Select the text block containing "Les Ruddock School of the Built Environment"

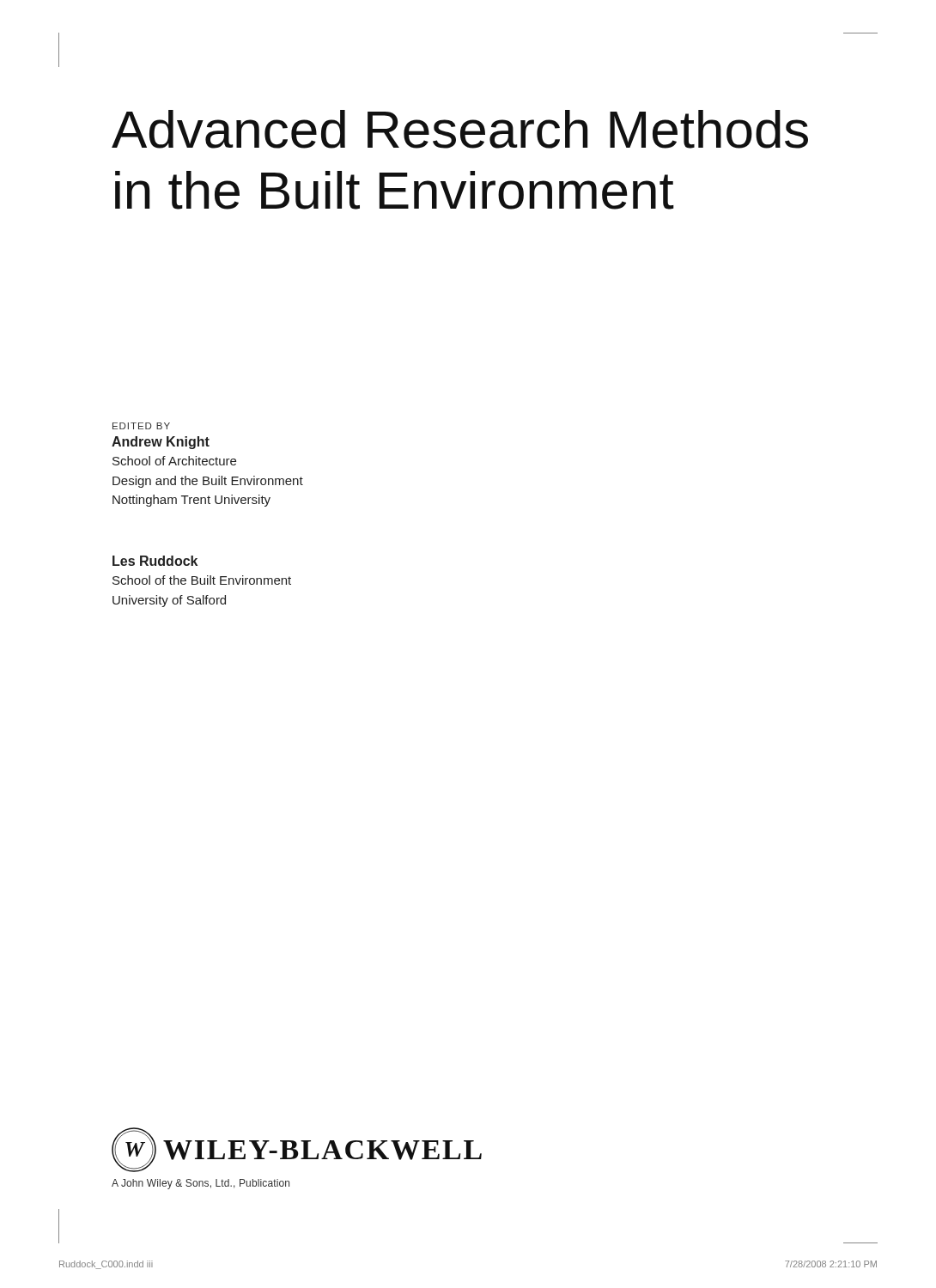202,582
